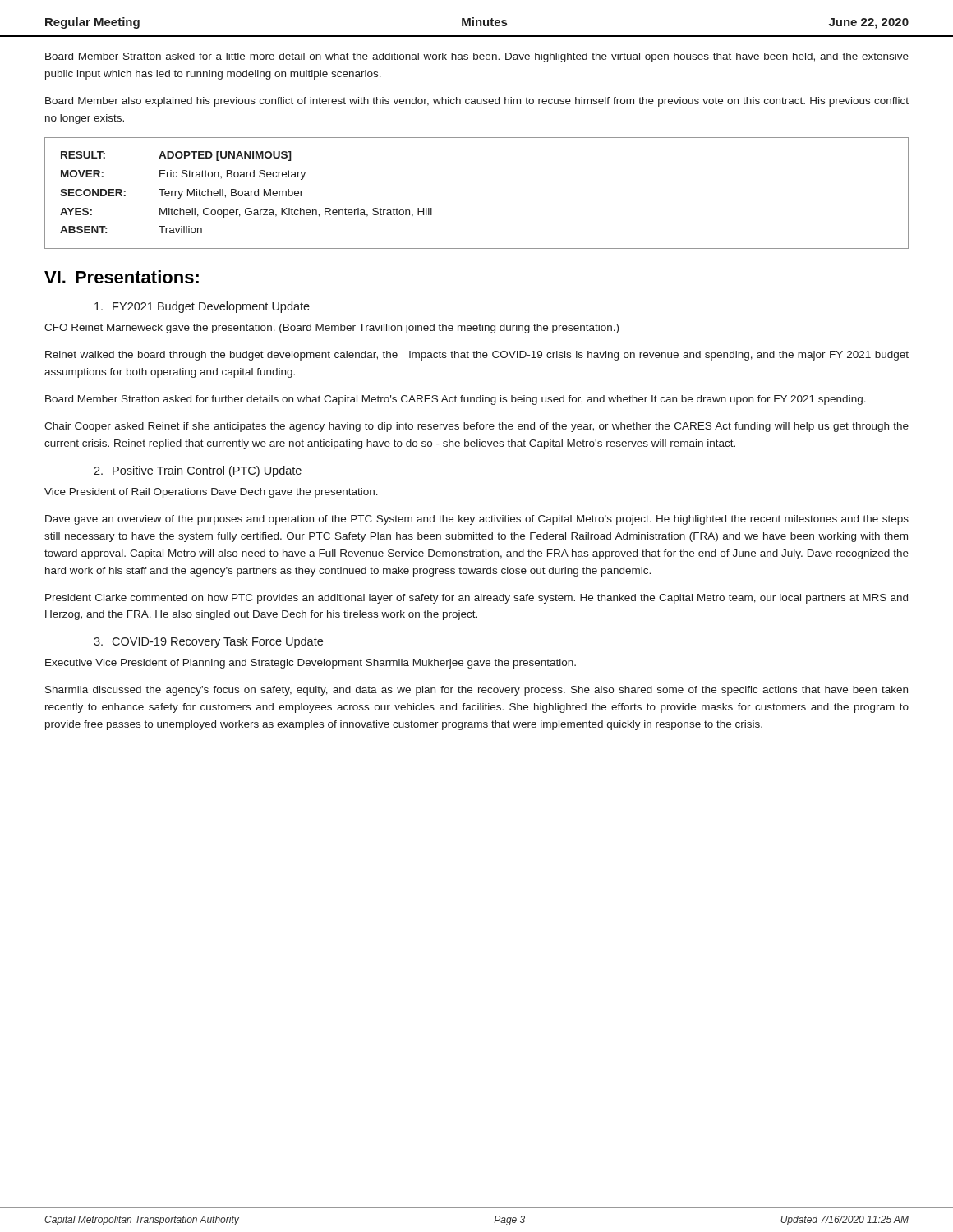The width and height of the screenshot is (953, 1232).
Task: Where is the passage that starts "CFO Reinet Marneweck gave the"?
Action: [332, 328]
